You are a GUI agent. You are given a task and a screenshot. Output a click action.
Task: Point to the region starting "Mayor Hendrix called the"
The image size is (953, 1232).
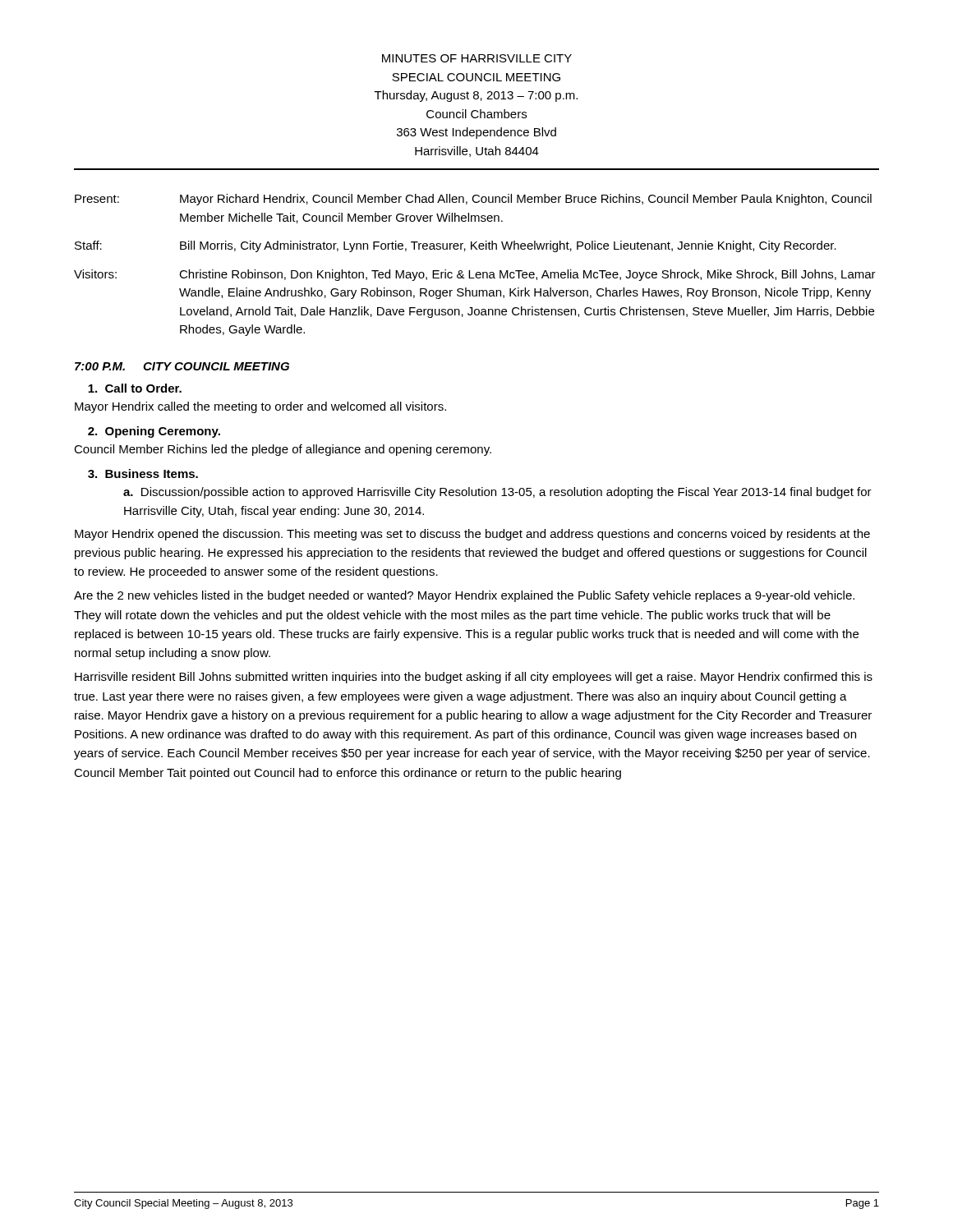(261, 406)
